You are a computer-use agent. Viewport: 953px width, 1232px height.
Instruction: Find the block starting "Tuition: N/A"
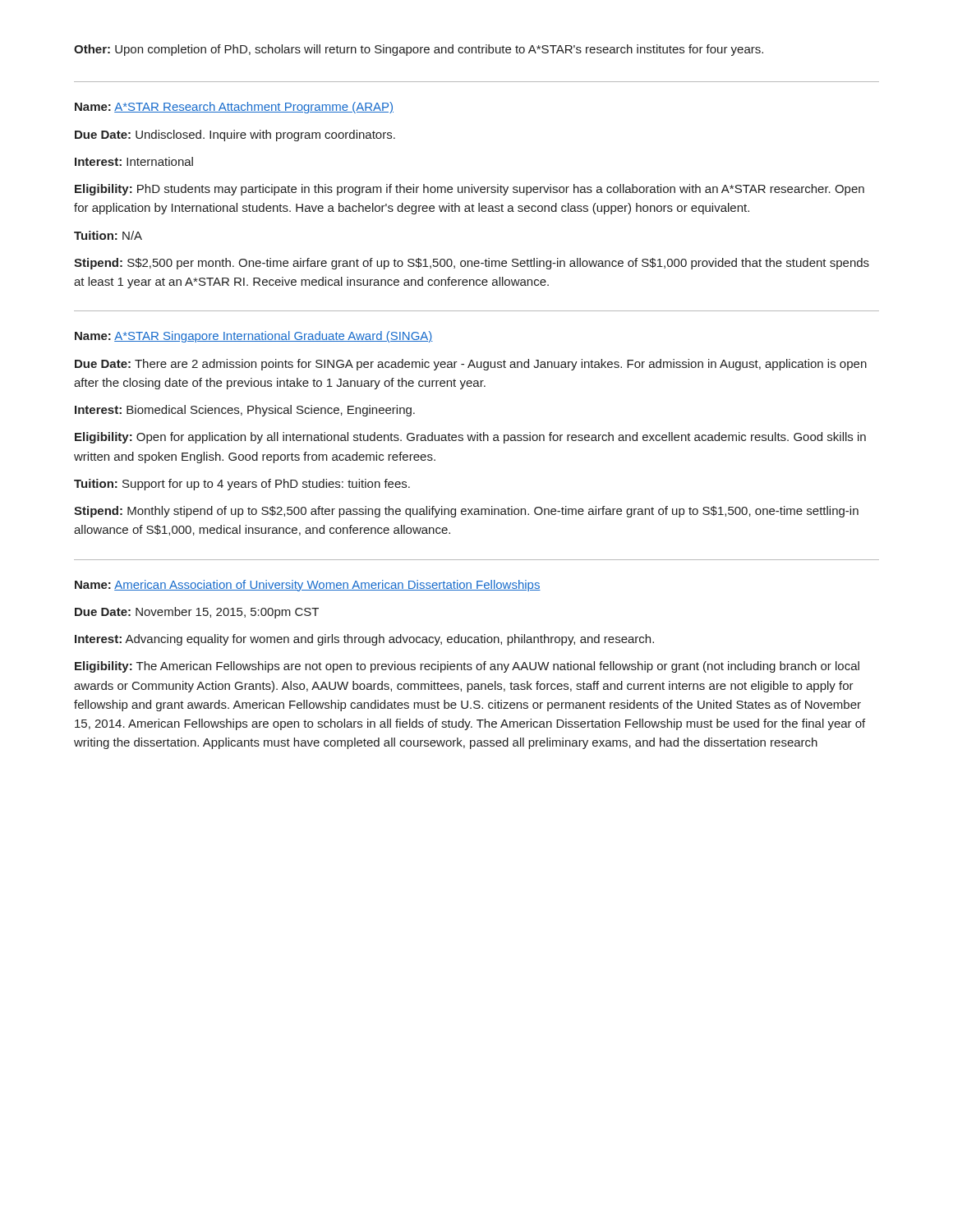[x=108, y=235]
